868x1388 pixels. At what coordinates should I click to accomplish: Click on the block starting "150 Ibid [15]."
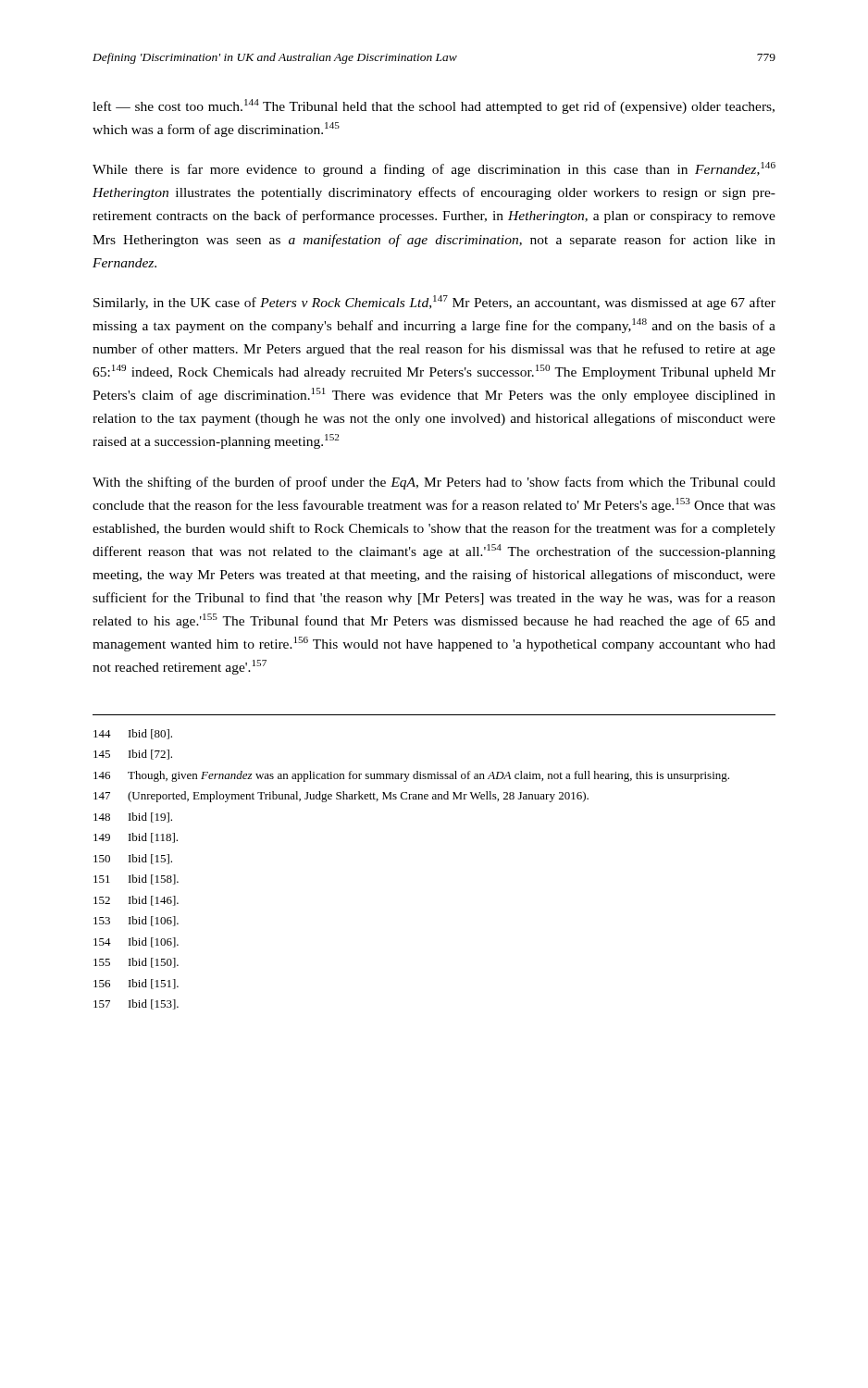[x=133, y=859]
